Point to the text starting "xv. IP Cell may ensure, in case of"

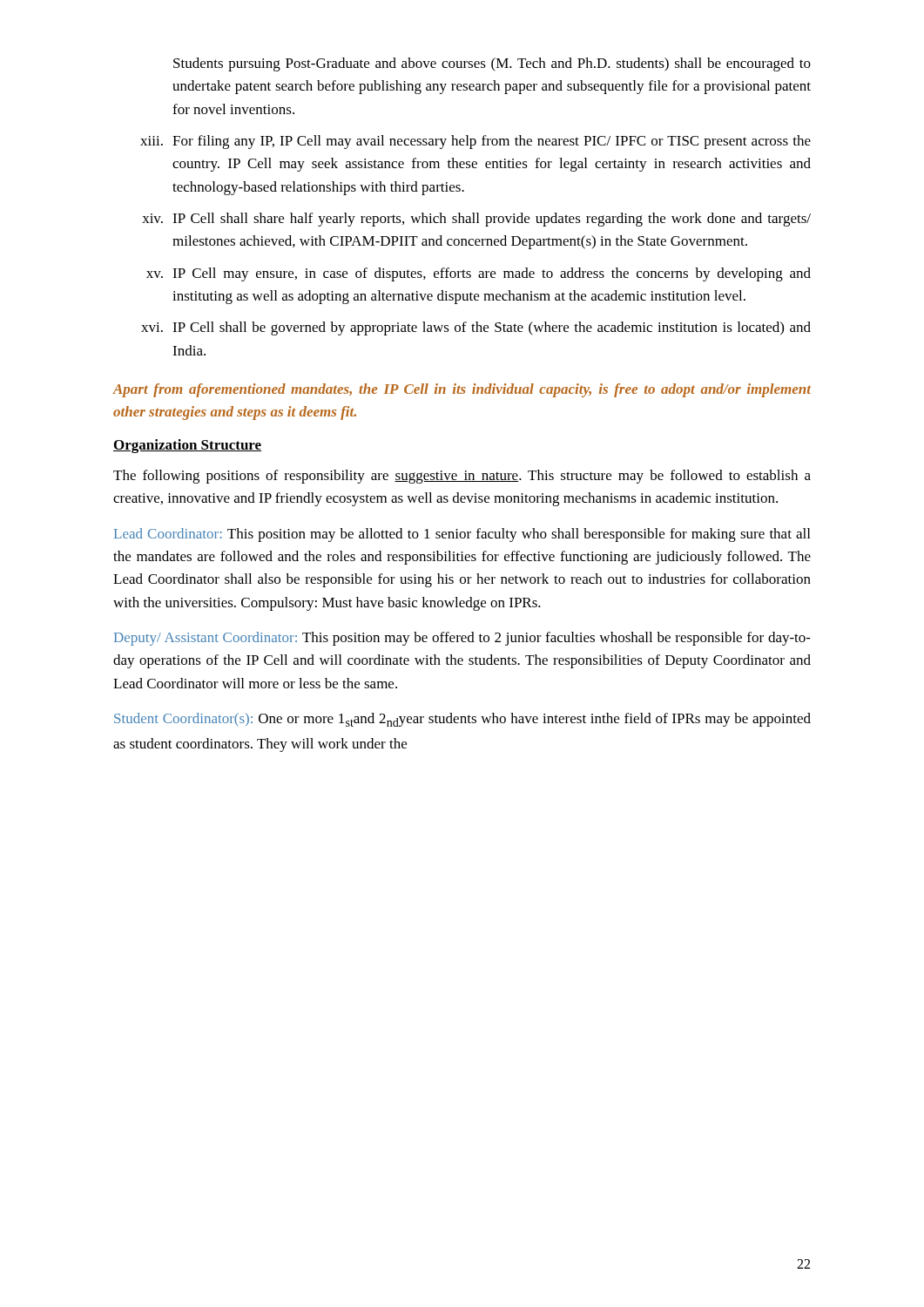pos(462,285)
